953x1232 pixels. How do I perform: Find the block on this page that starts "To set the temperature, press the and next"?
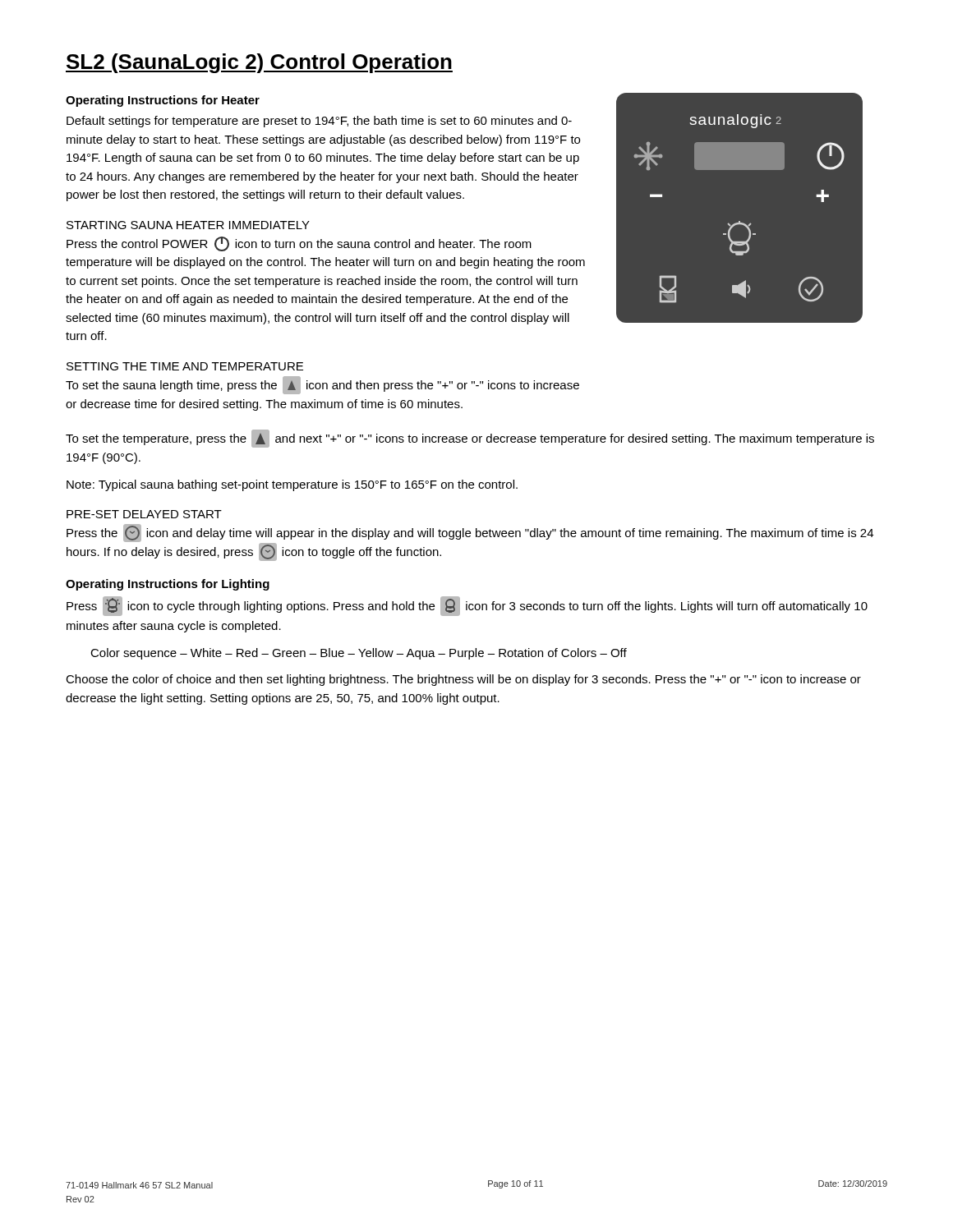pos(470,447)
